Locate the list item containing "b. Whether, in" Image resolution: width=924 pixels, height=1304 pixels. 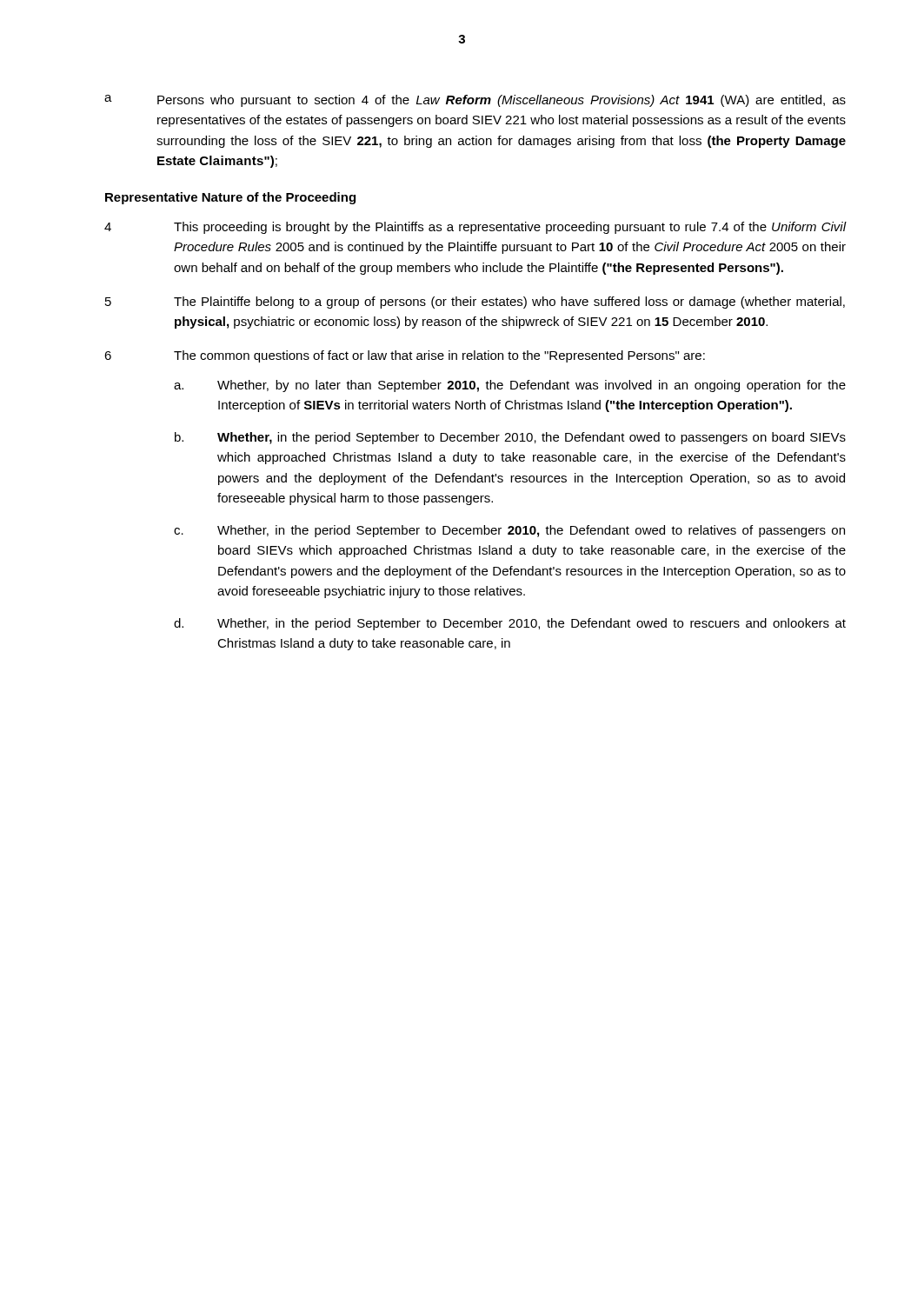pos(510,467)
